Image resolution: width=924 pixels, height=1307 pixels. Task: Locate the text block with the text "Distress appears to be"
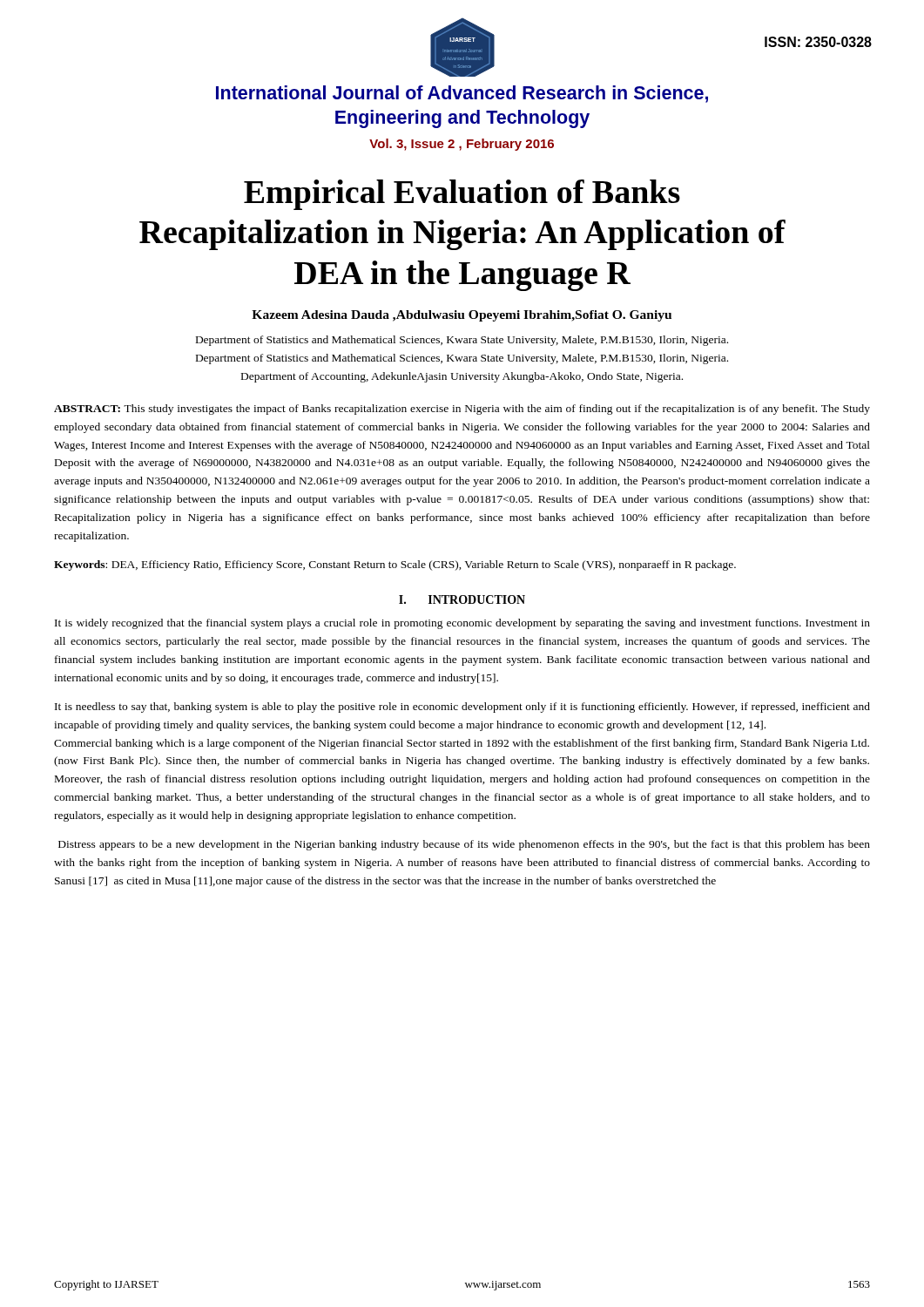coord(462,862)
